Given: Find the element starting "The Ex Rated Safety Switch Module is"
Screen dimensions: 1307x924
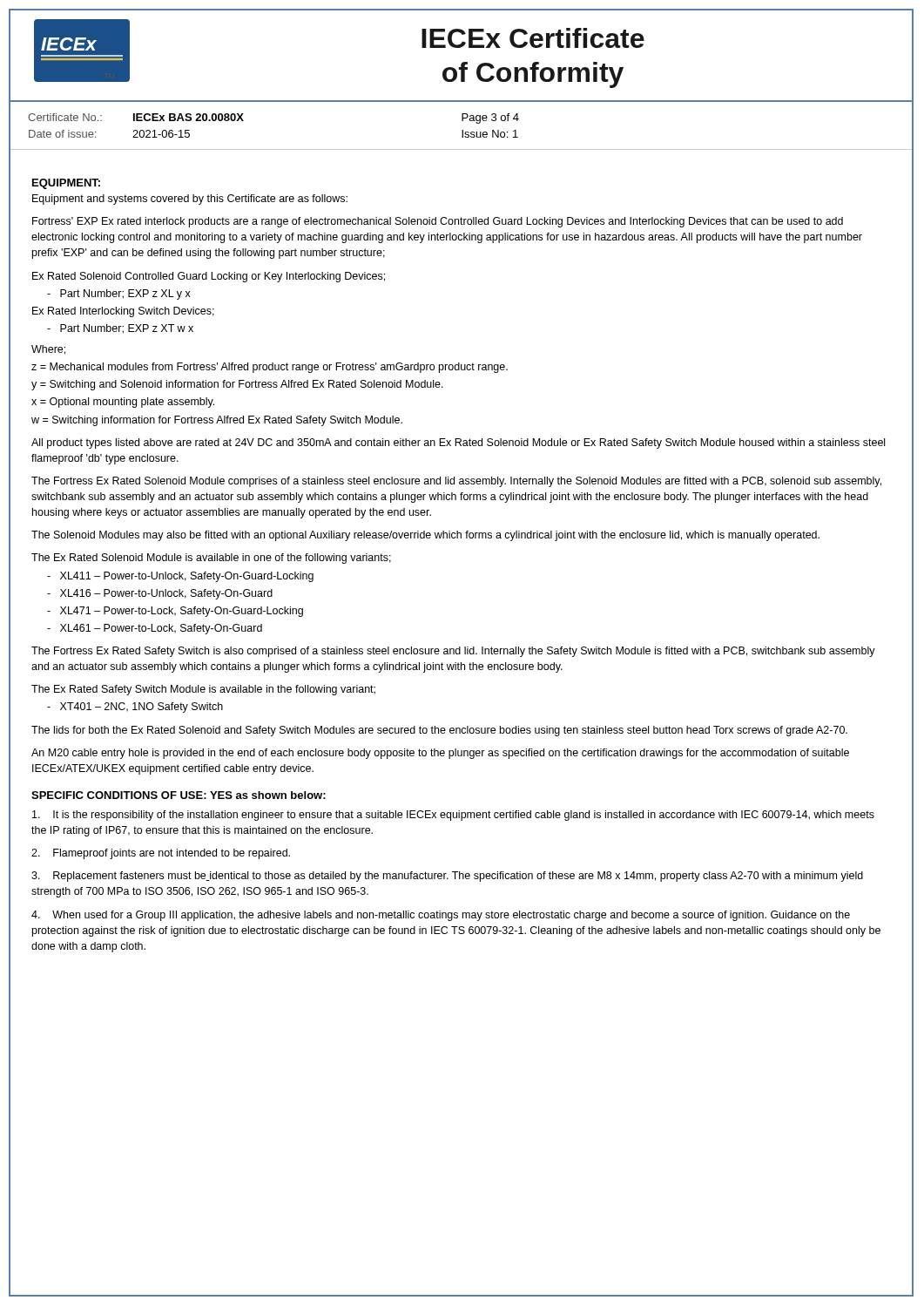Looking at the screenshot, I should point(204,689).
